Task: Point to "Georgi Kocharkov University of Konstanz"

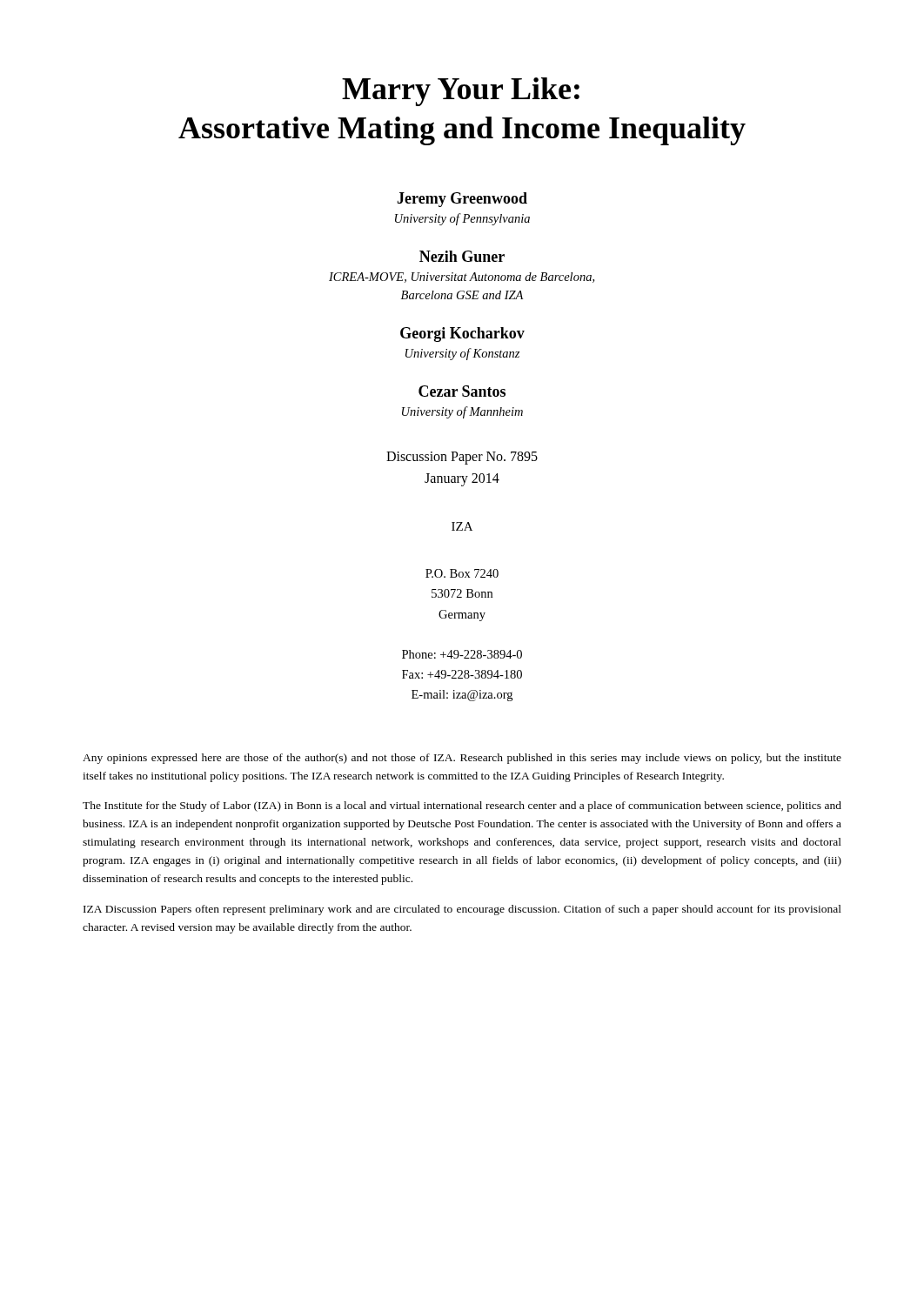Action: [x=462, y=343]
